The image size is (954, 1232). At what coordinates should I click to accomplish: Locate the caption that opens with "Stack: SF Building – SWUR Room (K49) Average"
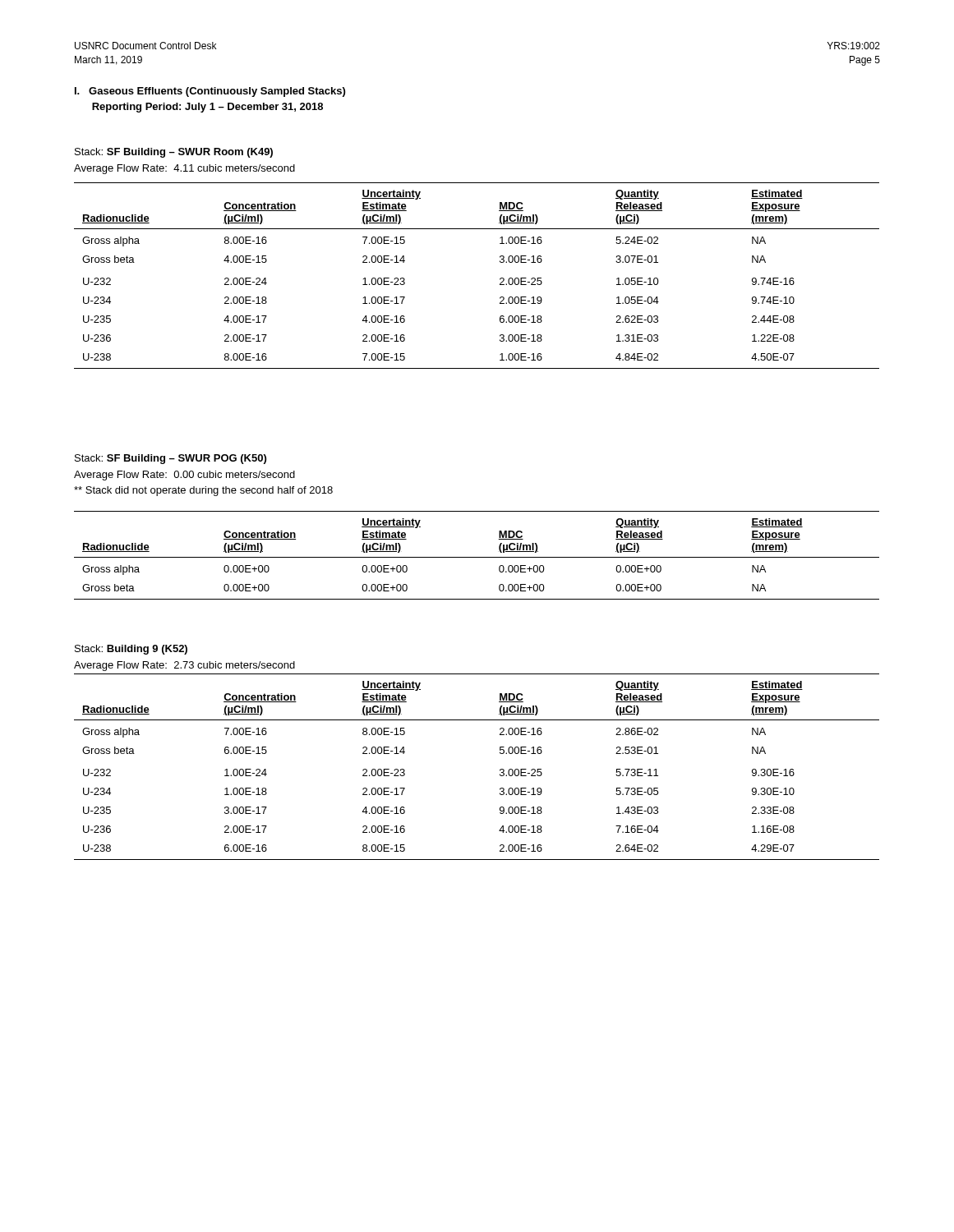(x=185, y=160)
